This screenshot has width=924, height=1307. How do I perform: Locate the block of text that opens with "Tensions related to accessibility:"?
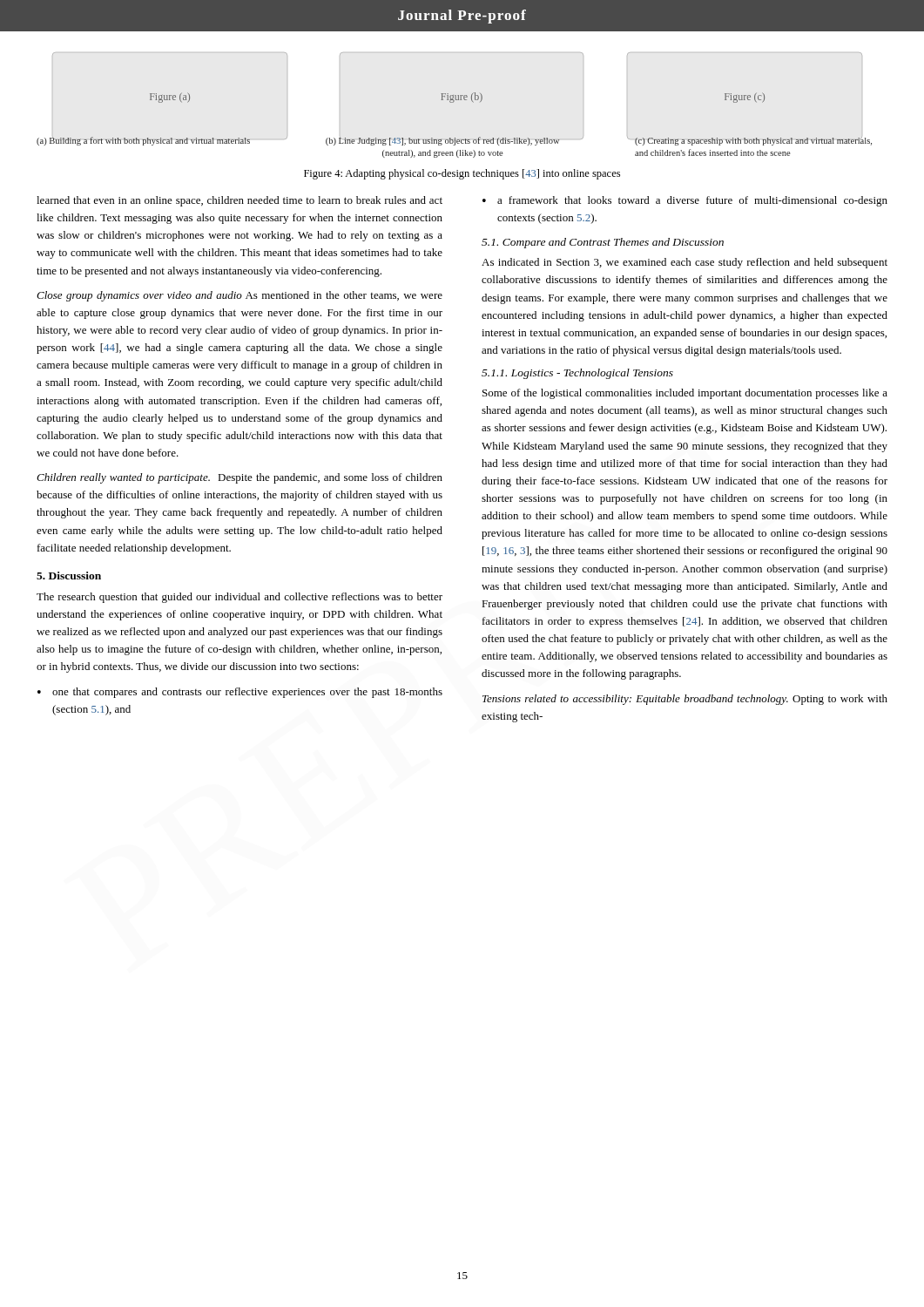[x=684, y=707]
